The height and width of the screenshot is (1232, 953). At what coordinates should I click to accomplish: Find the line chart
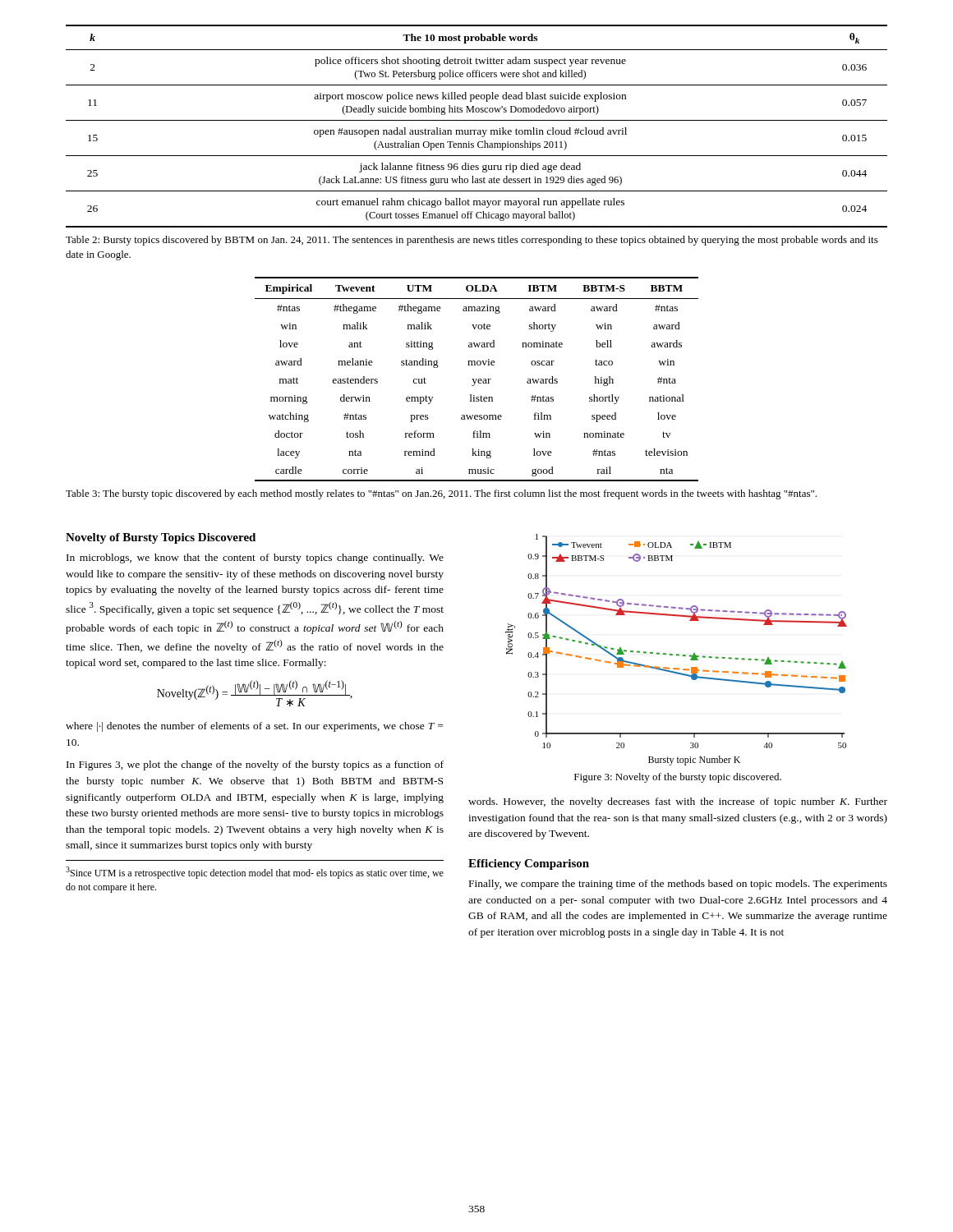[x=678, y=643]
